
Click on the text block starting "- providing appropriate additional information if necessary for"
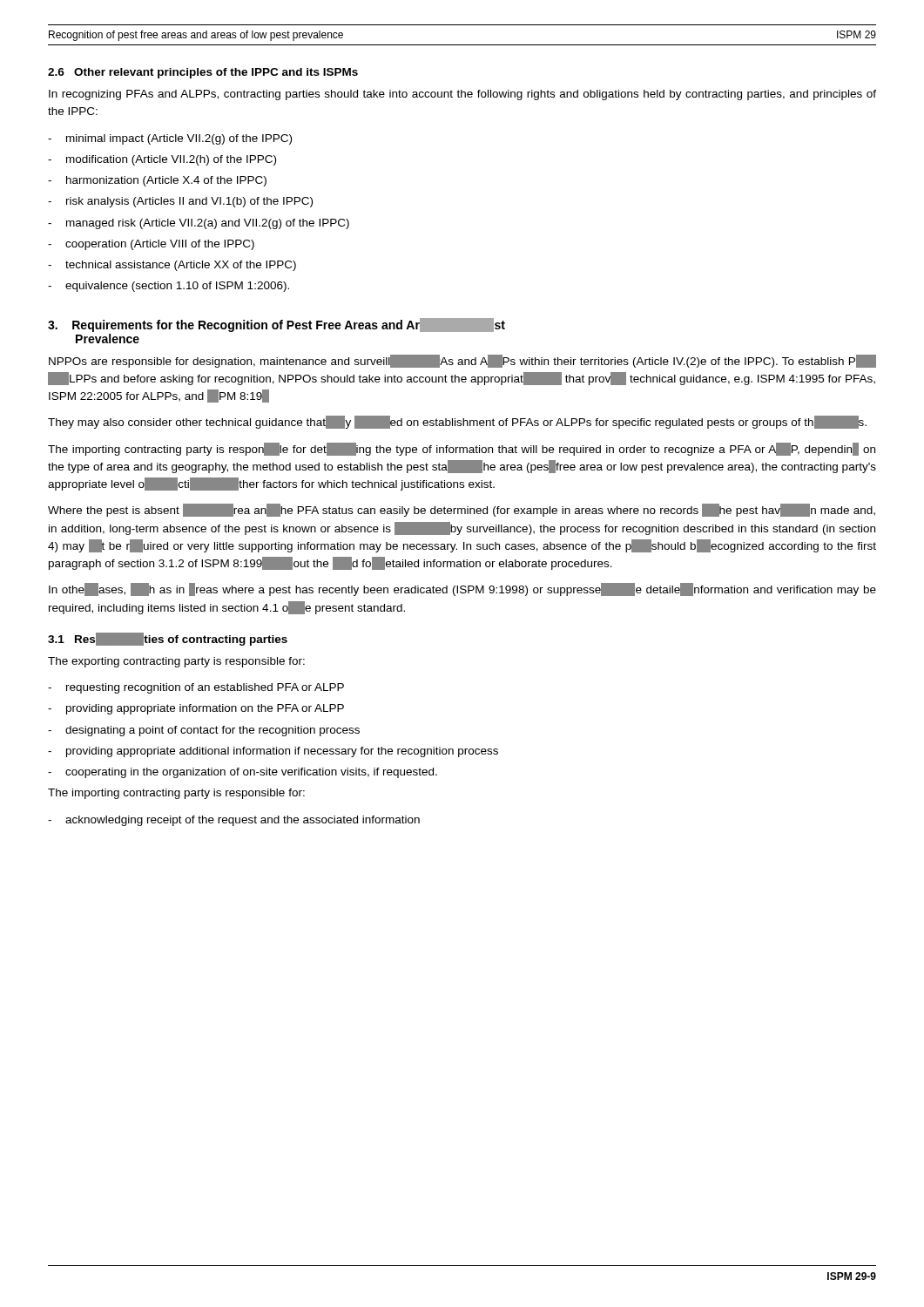pos(462,751)
